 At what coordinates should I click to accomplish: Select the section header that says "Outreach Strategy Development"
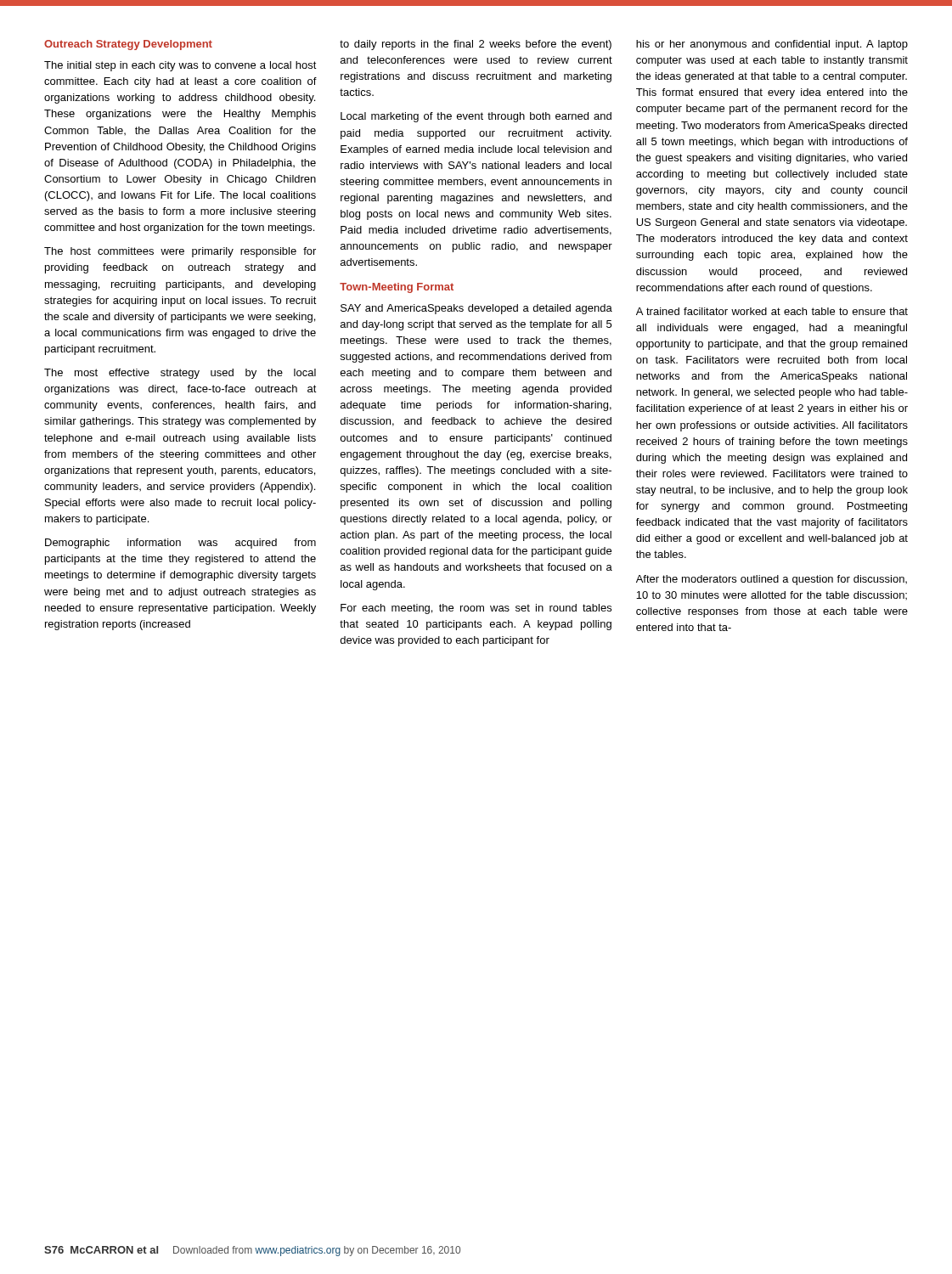128,44
